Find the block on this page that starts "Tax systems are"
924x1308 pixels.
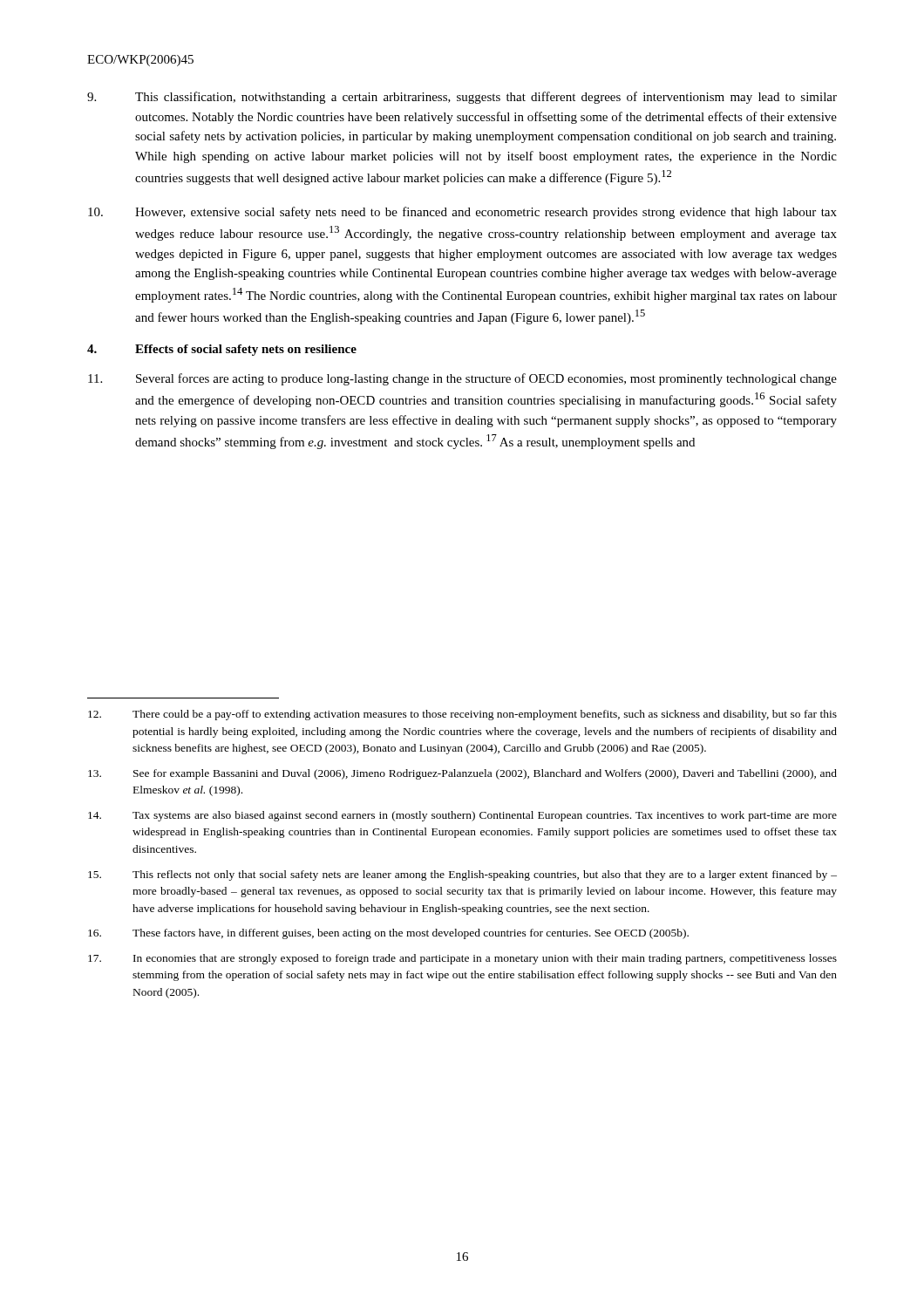tap(462, 832)
